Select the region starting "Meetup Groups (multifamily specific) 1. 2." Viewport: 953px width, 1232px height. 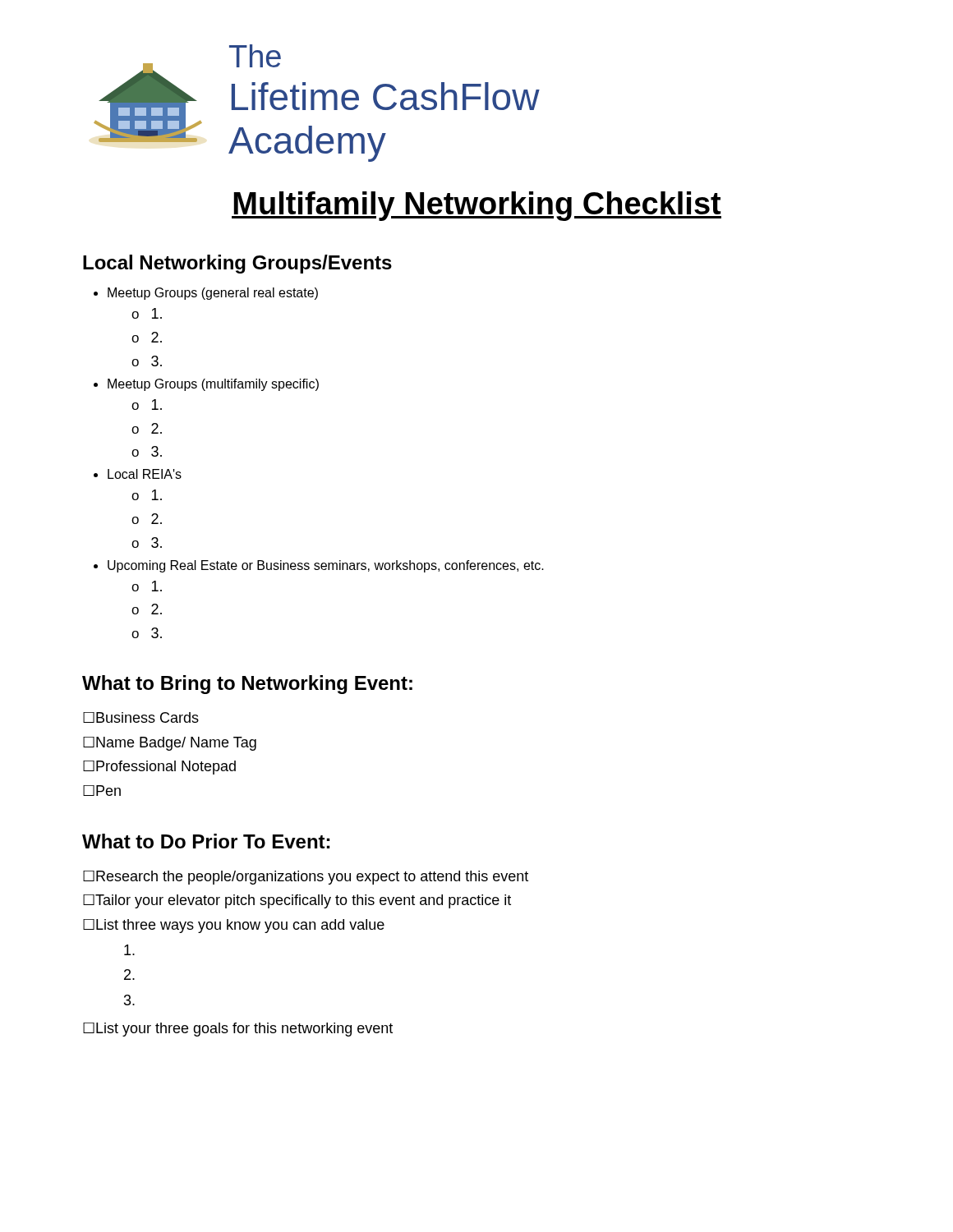coord(213,385)
